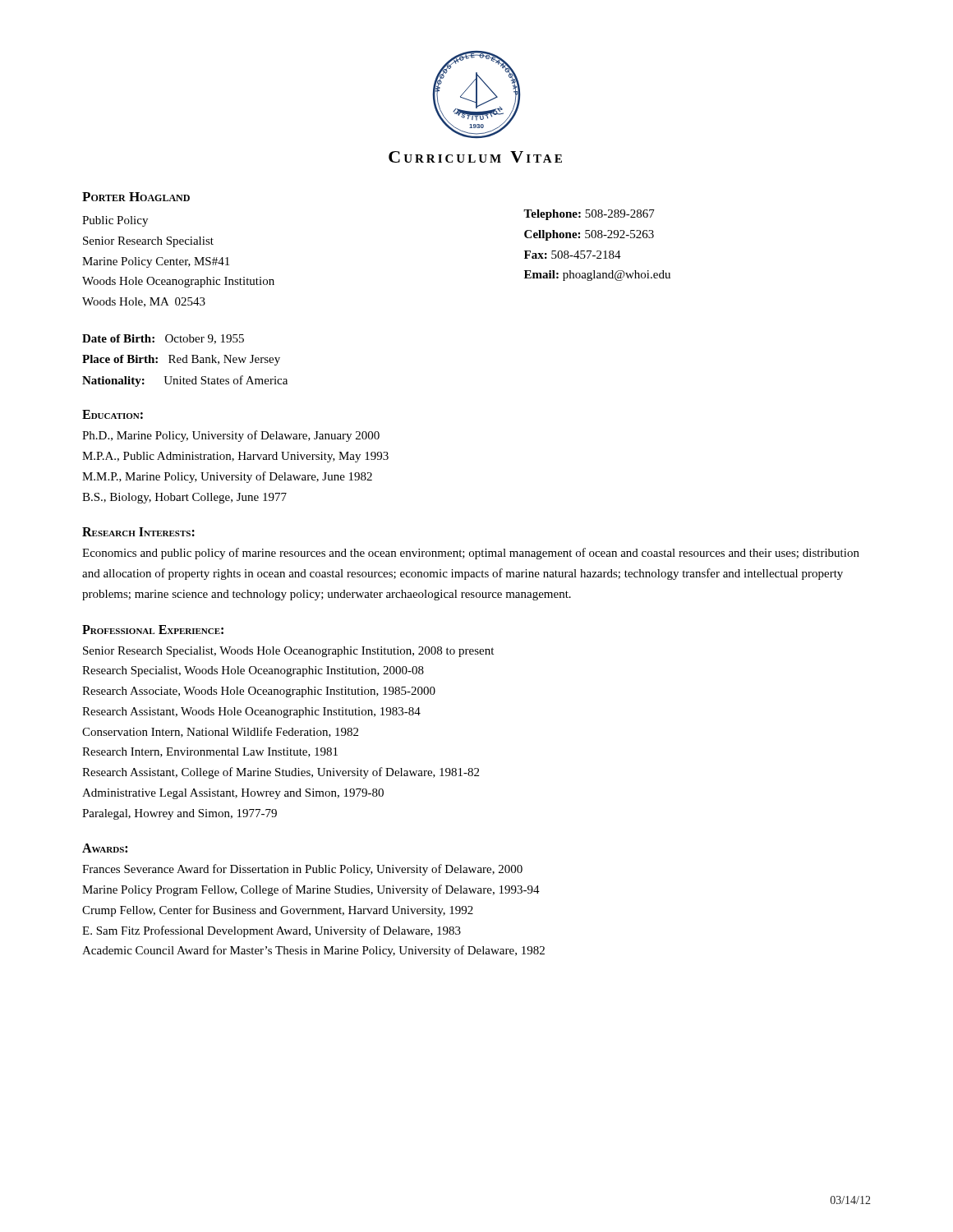Find the text block with the text "Frances Severance Award for Dissertation in Public"
This screenshot has height=1232, width=953.
tap(314, 910)
